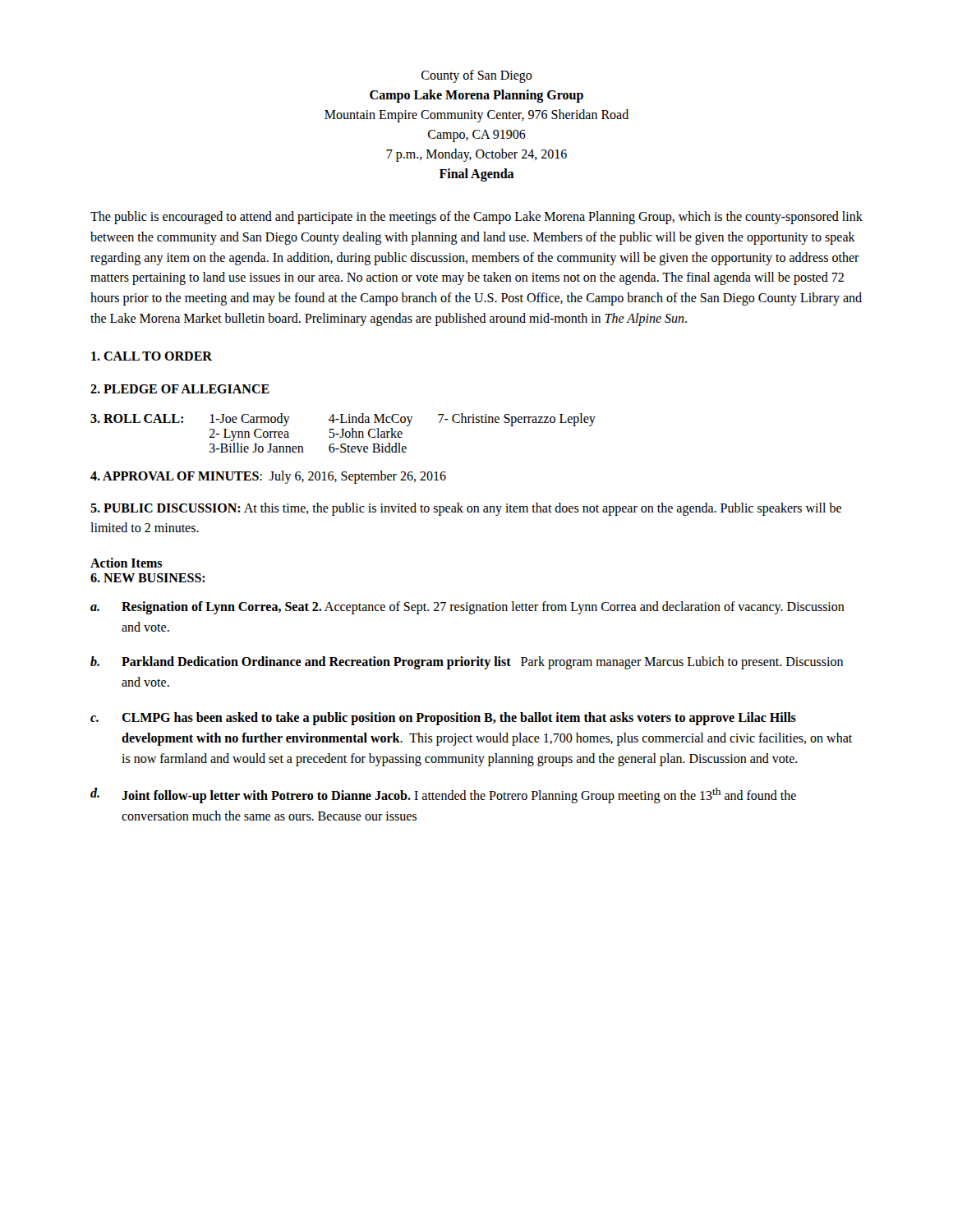Find the block starting "d. Joint follow-up"

coord(476,806)
